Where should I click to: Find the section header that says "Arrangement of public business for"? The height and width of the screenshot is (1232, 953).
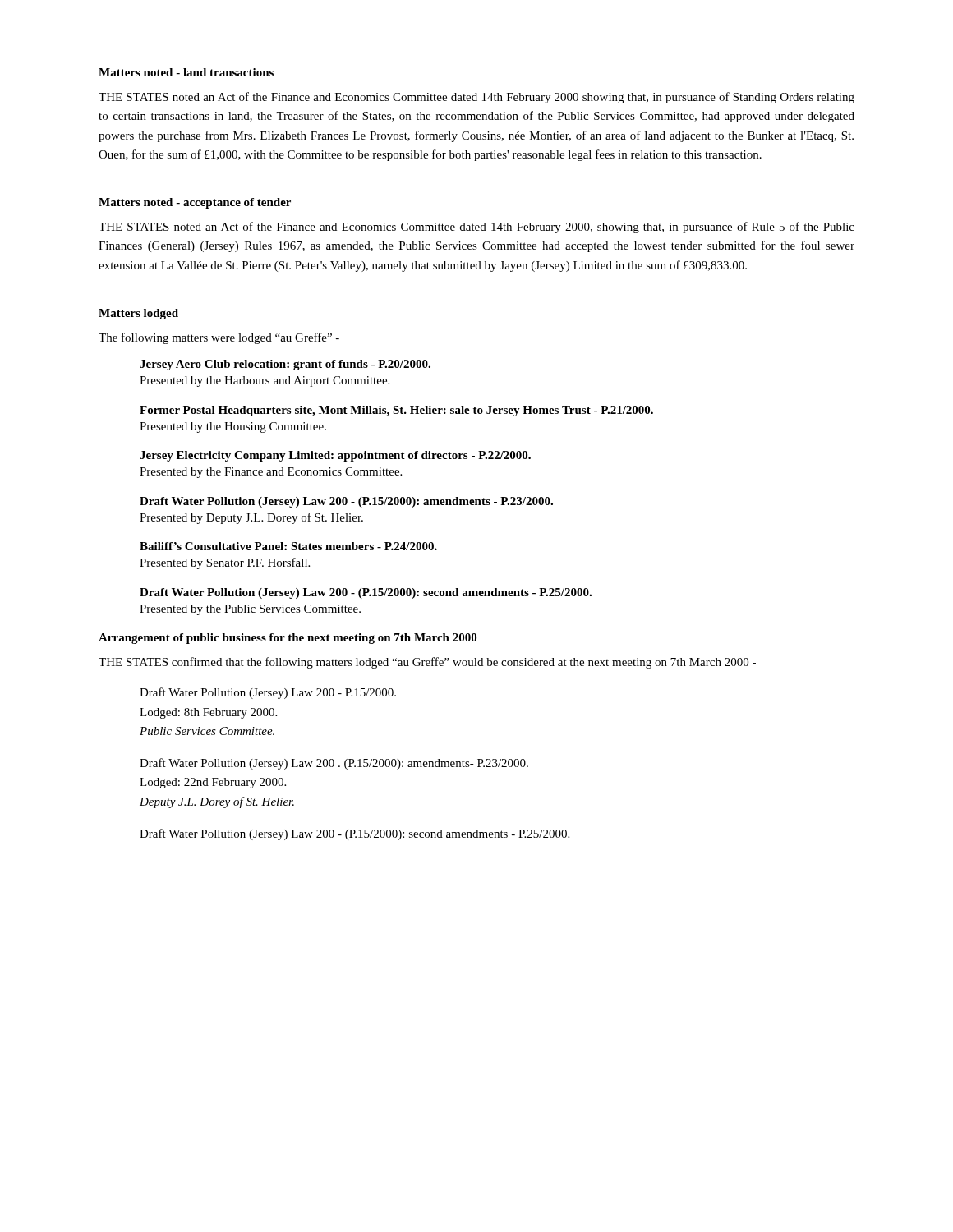tap(288, 637)
